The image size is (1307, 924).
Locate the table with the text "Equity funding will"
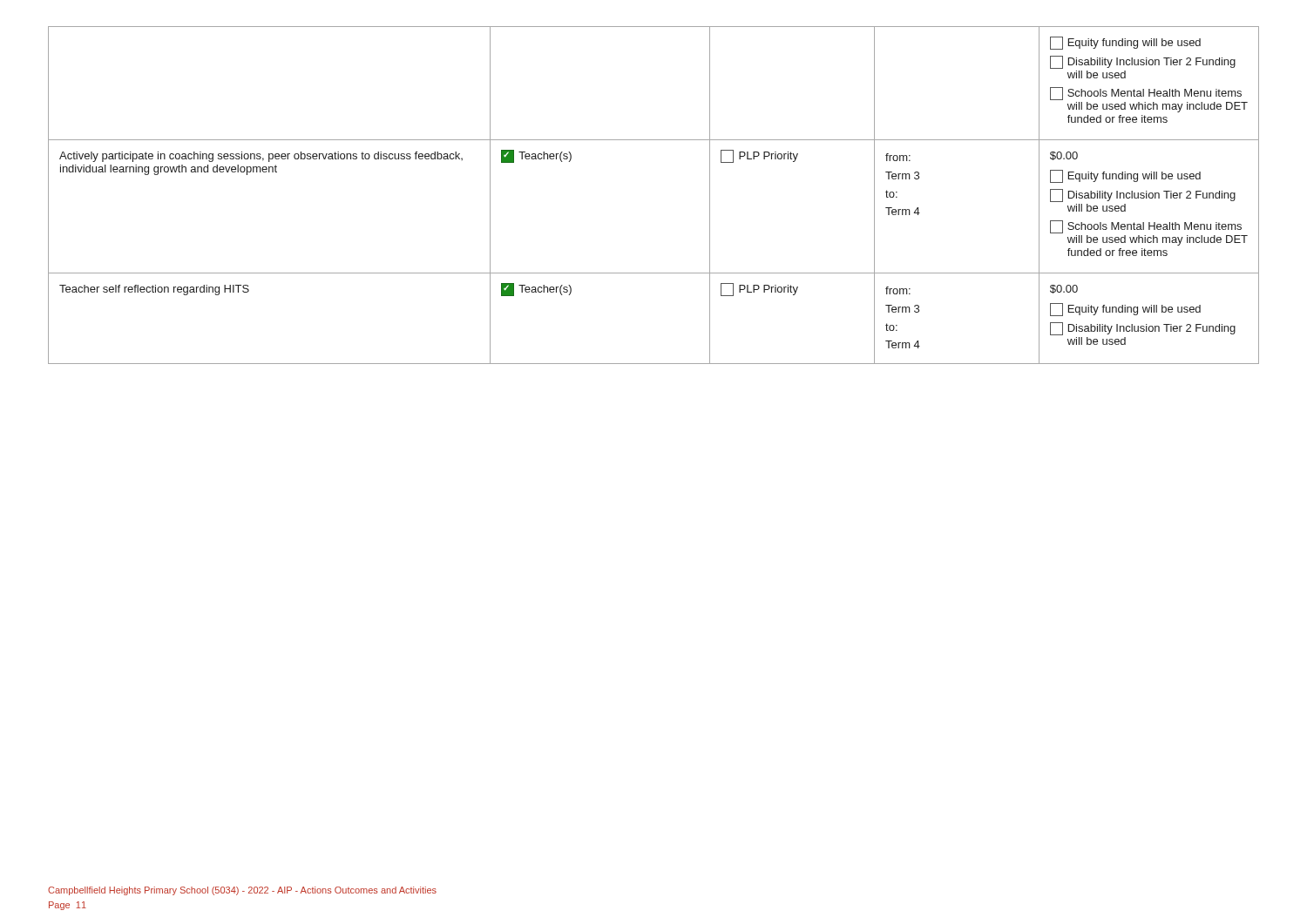click(654, 449)
